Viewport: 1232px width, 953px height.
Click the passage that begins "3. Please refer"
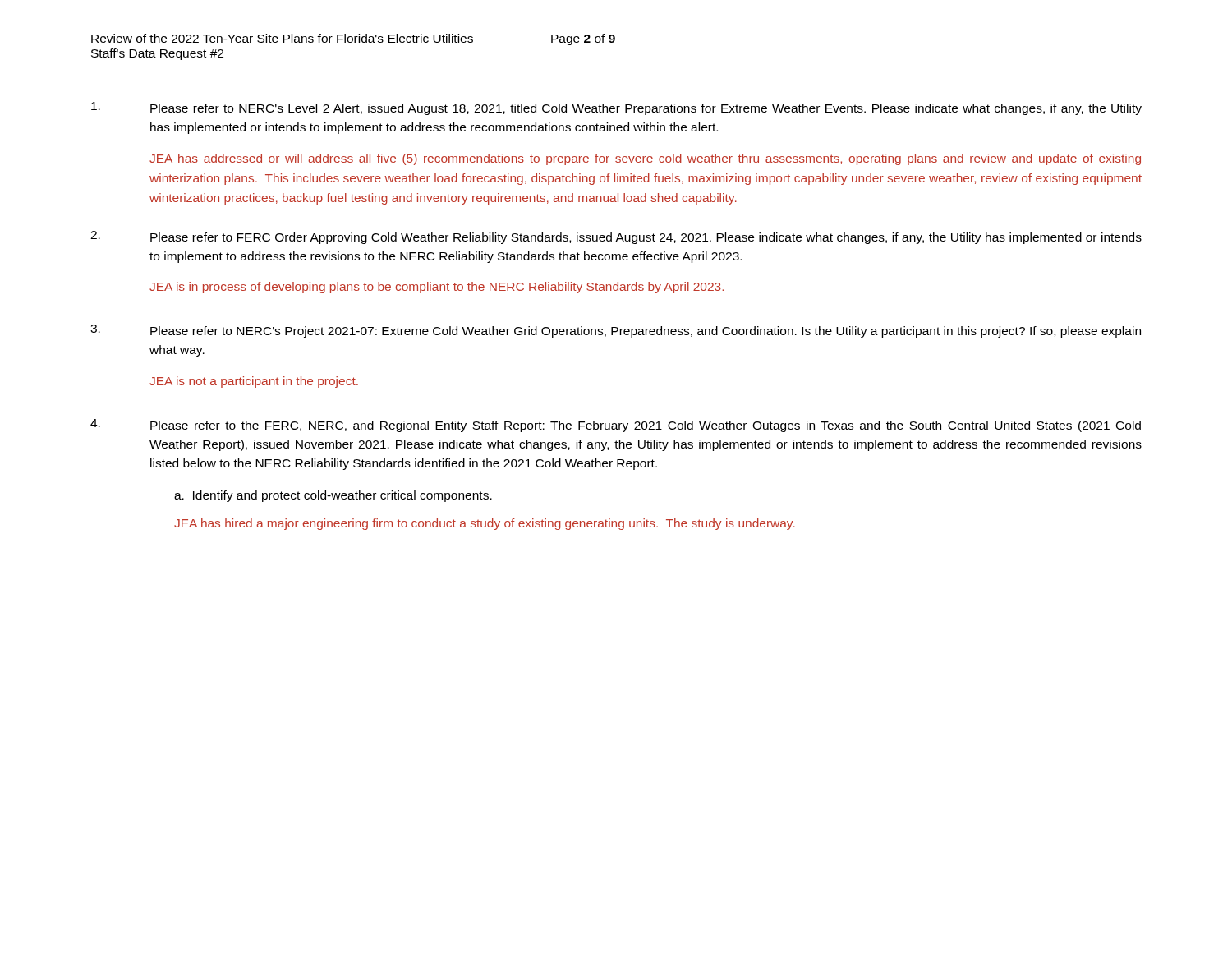616,331
